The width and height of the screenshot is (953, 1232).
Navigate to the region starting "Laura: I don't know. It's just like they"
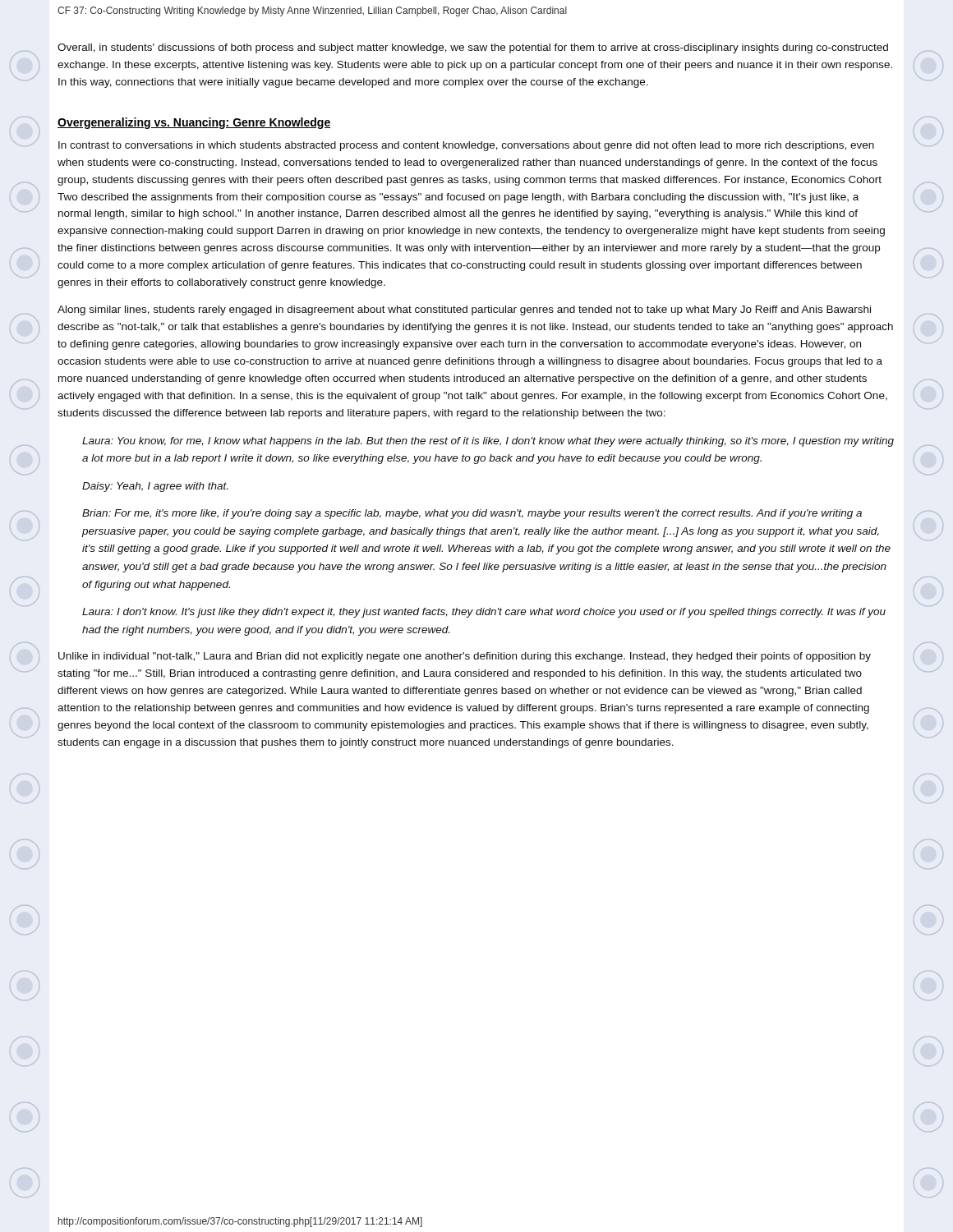click(x=484, y=621)
